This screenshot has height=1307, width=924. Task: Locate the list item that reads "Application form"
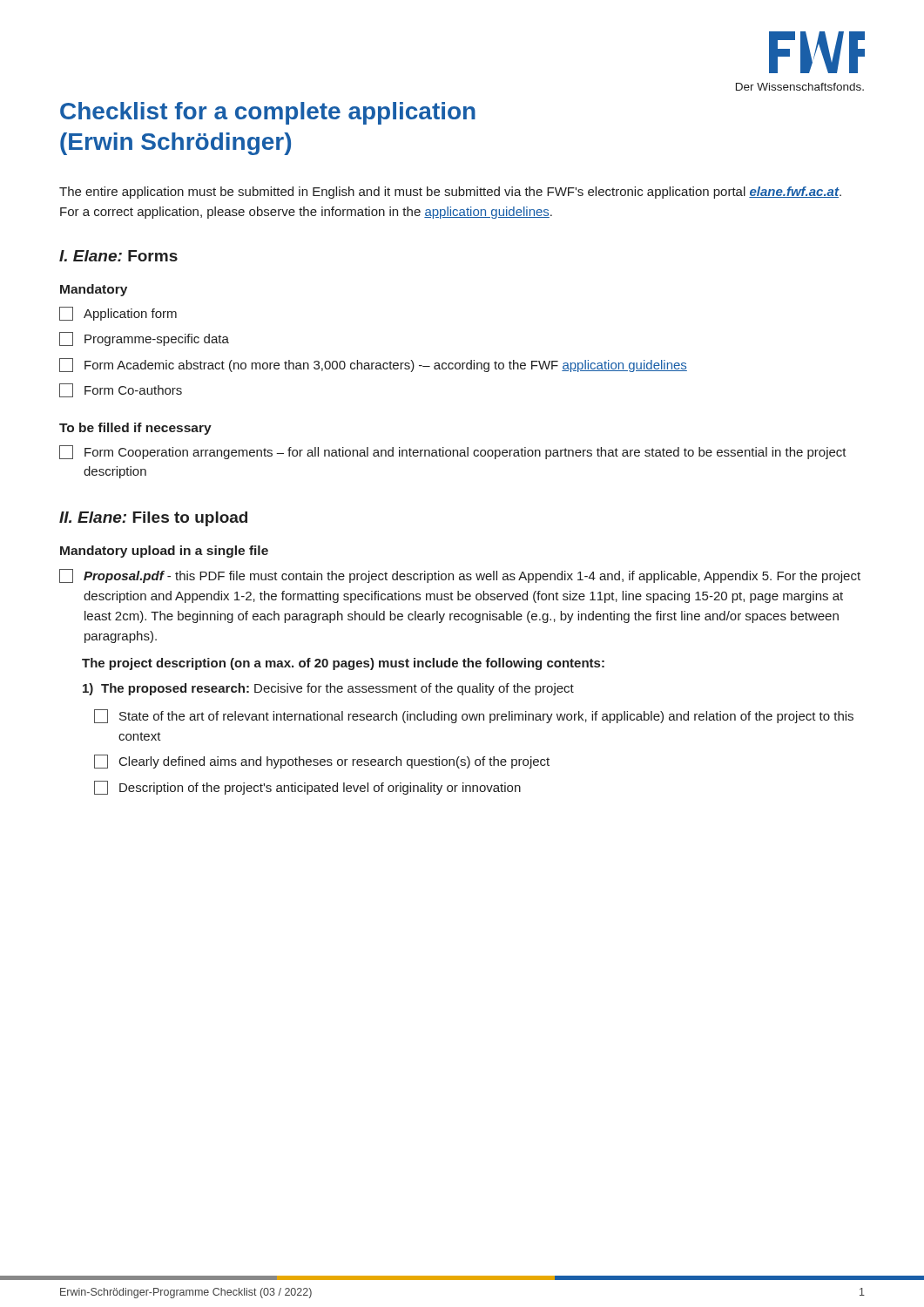[118, 314]
